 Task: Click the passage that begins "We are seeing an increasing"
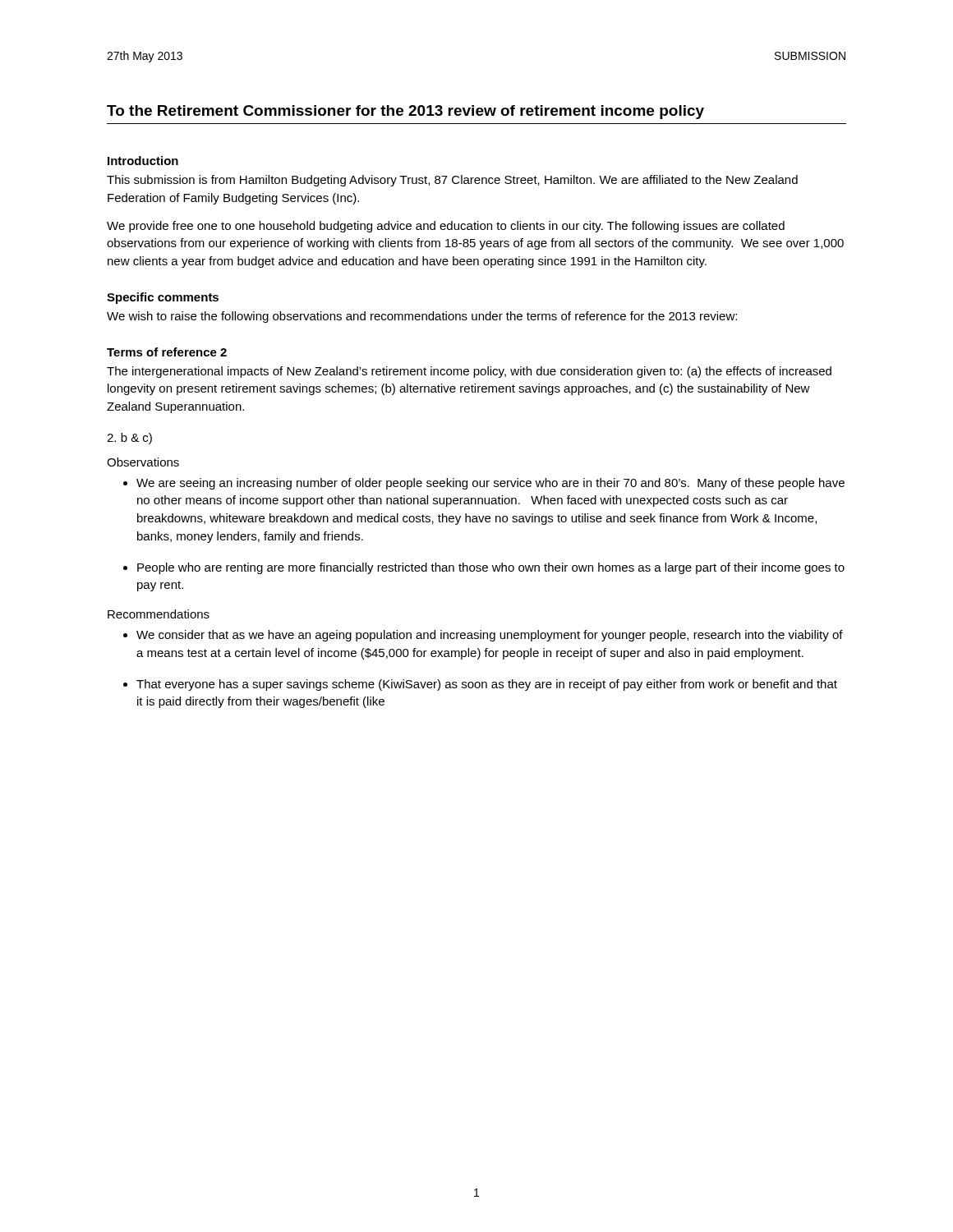click(491, 509)
